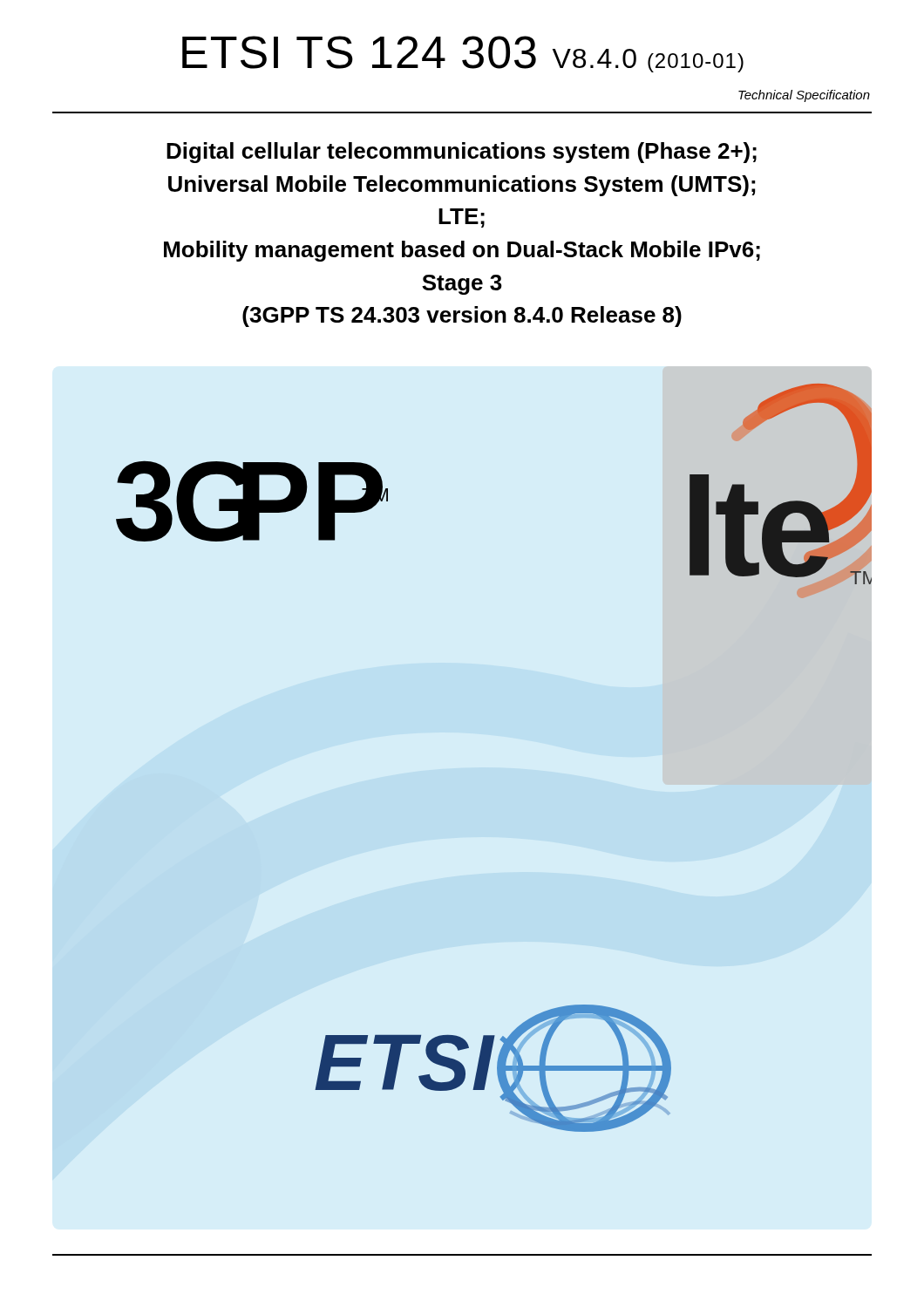Locate the text "ETSI TS 124 303 V8.4.0 (2010-01)"
This screenshot has height=1308, width=924.
click(x=462, y=52)
